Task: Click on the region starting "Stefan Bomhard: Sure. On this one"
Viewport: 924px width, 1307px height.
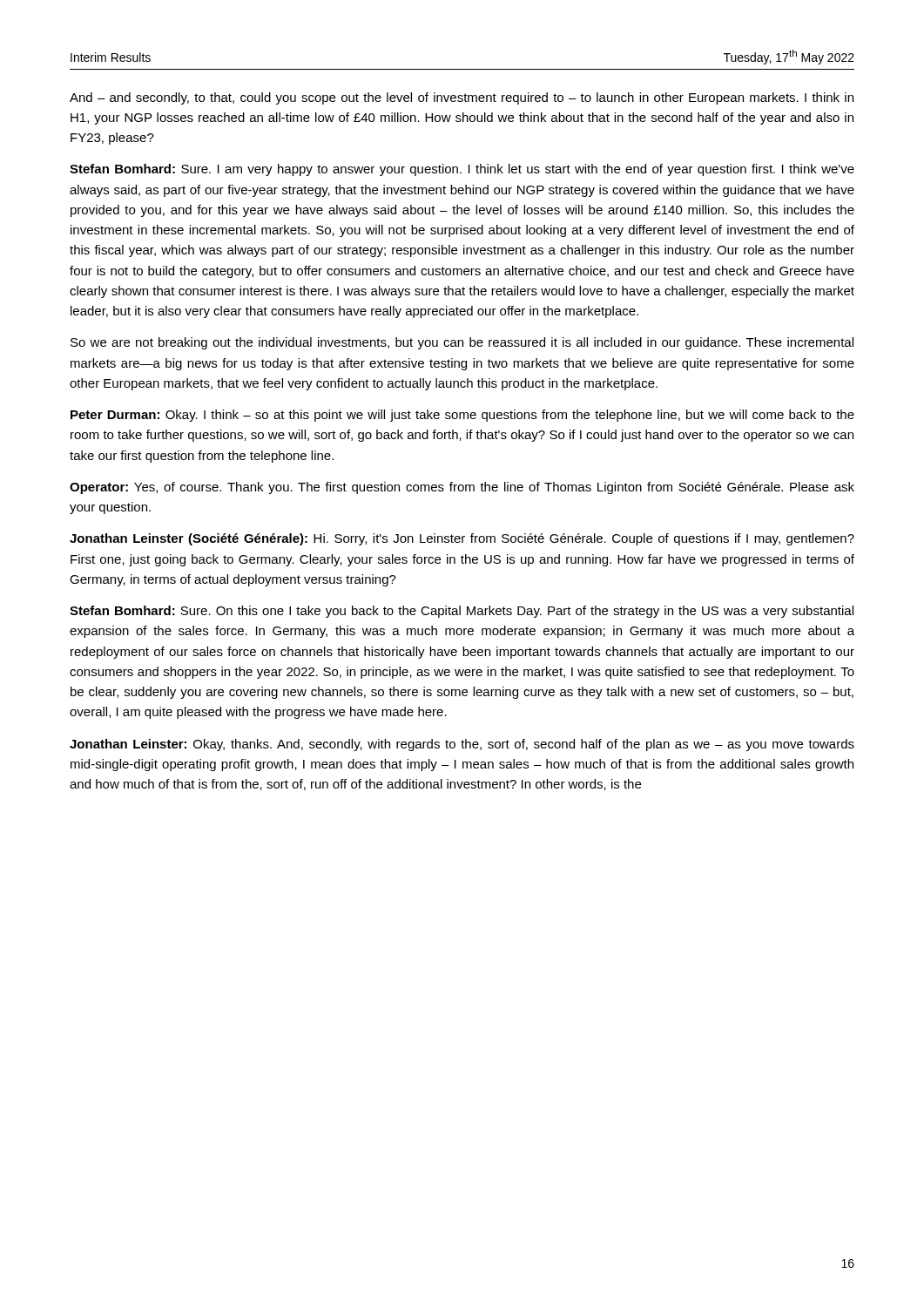Action: [462, 661]
